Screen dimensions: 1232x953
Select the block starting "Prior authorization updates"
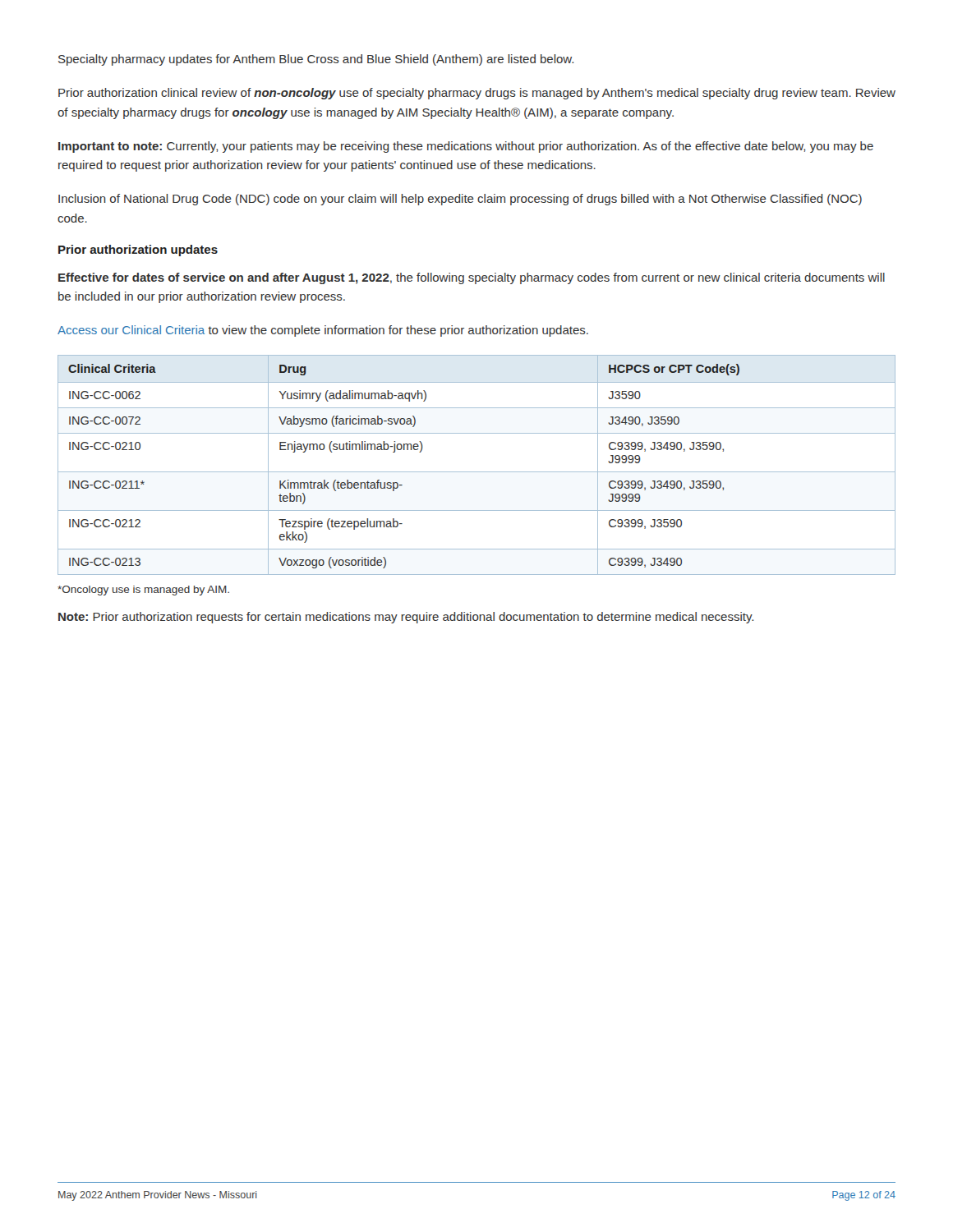pos(138,249)
